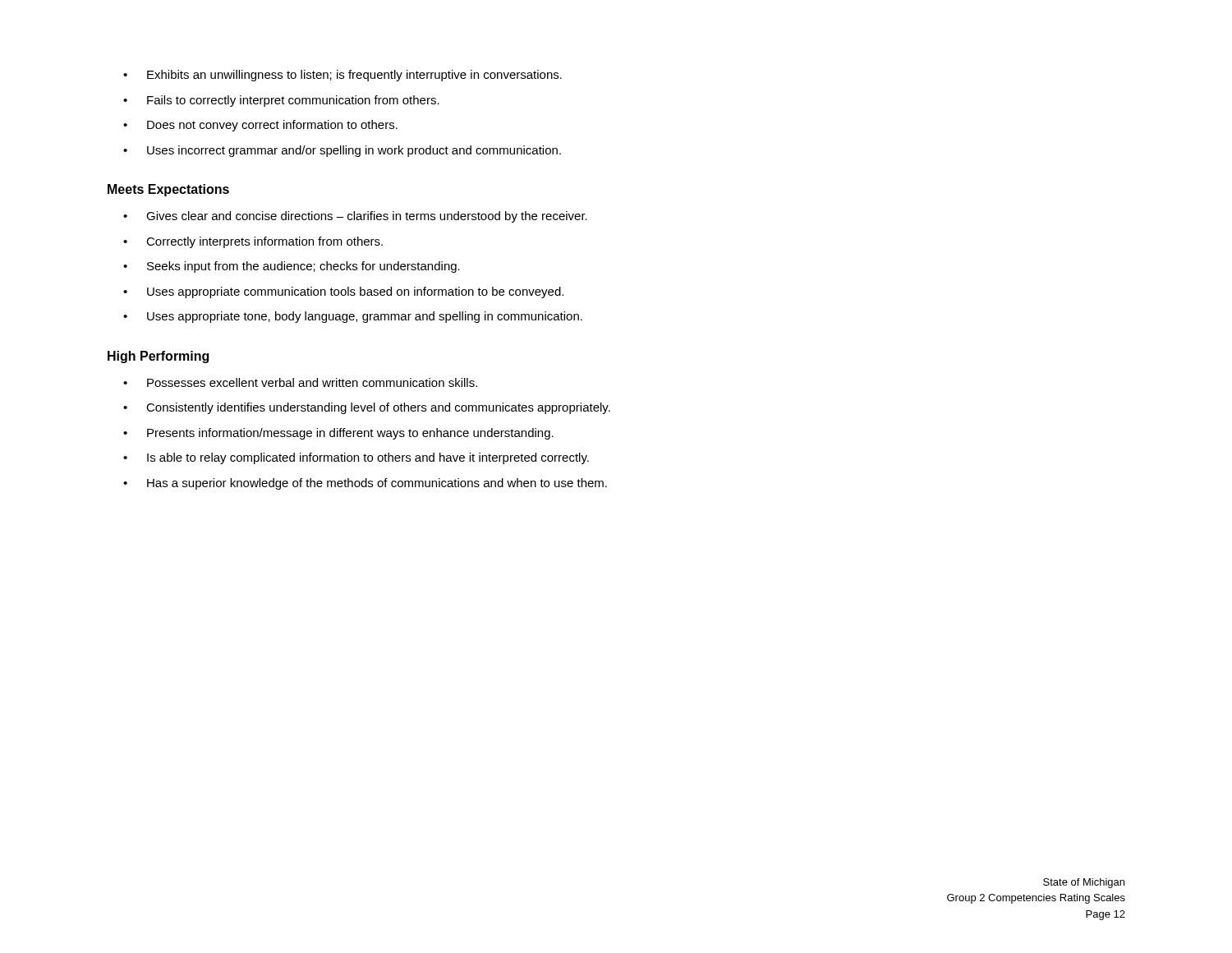The width and height of the screenshot is (1232, 953).
Task: Locate the list item with the text "Consistently identifies understanding"
Action: pos(367,408)
